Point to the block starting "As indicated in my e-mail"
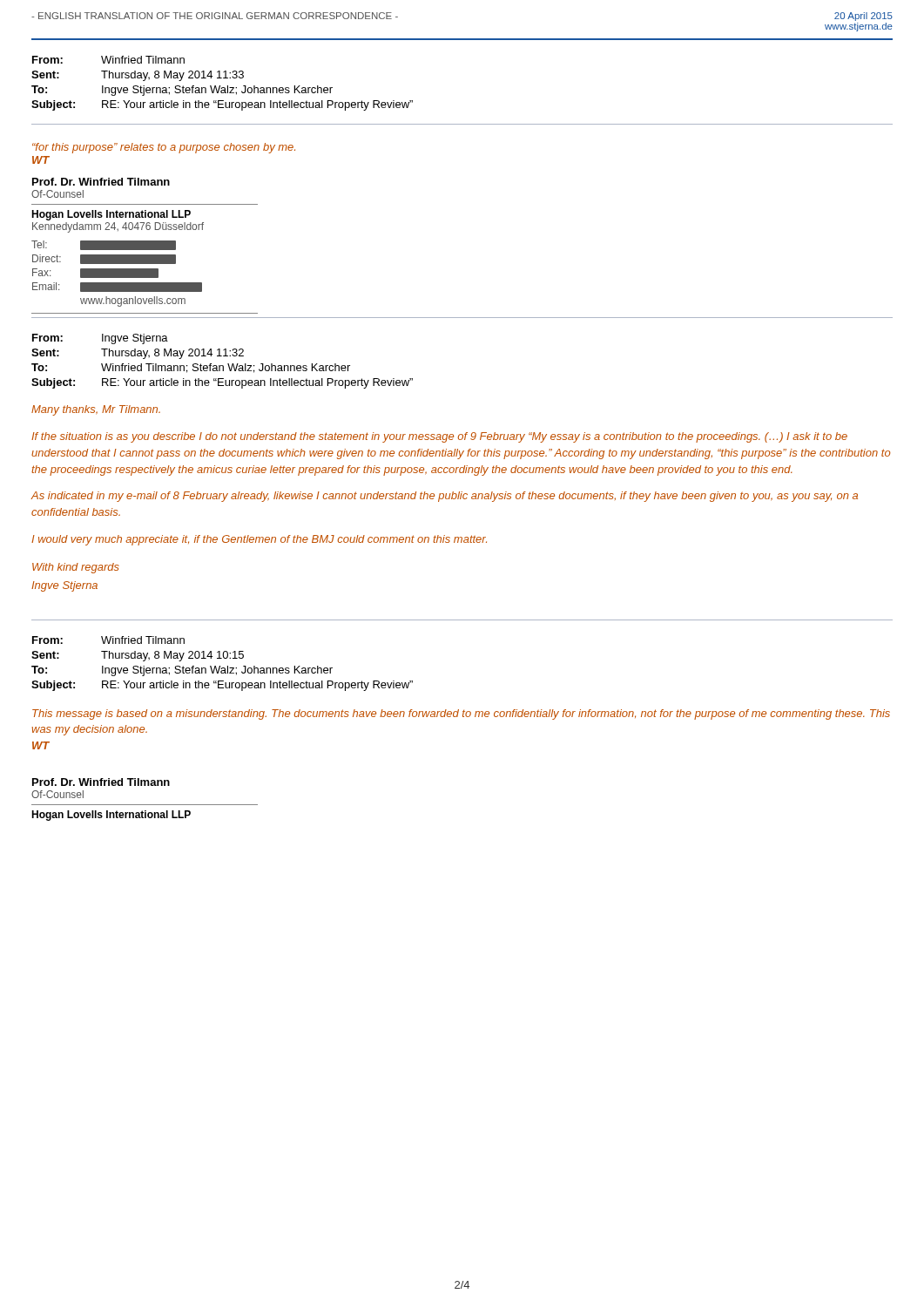Image resolution: width=924 pixels, height=1307 pixels. (445, 504)
